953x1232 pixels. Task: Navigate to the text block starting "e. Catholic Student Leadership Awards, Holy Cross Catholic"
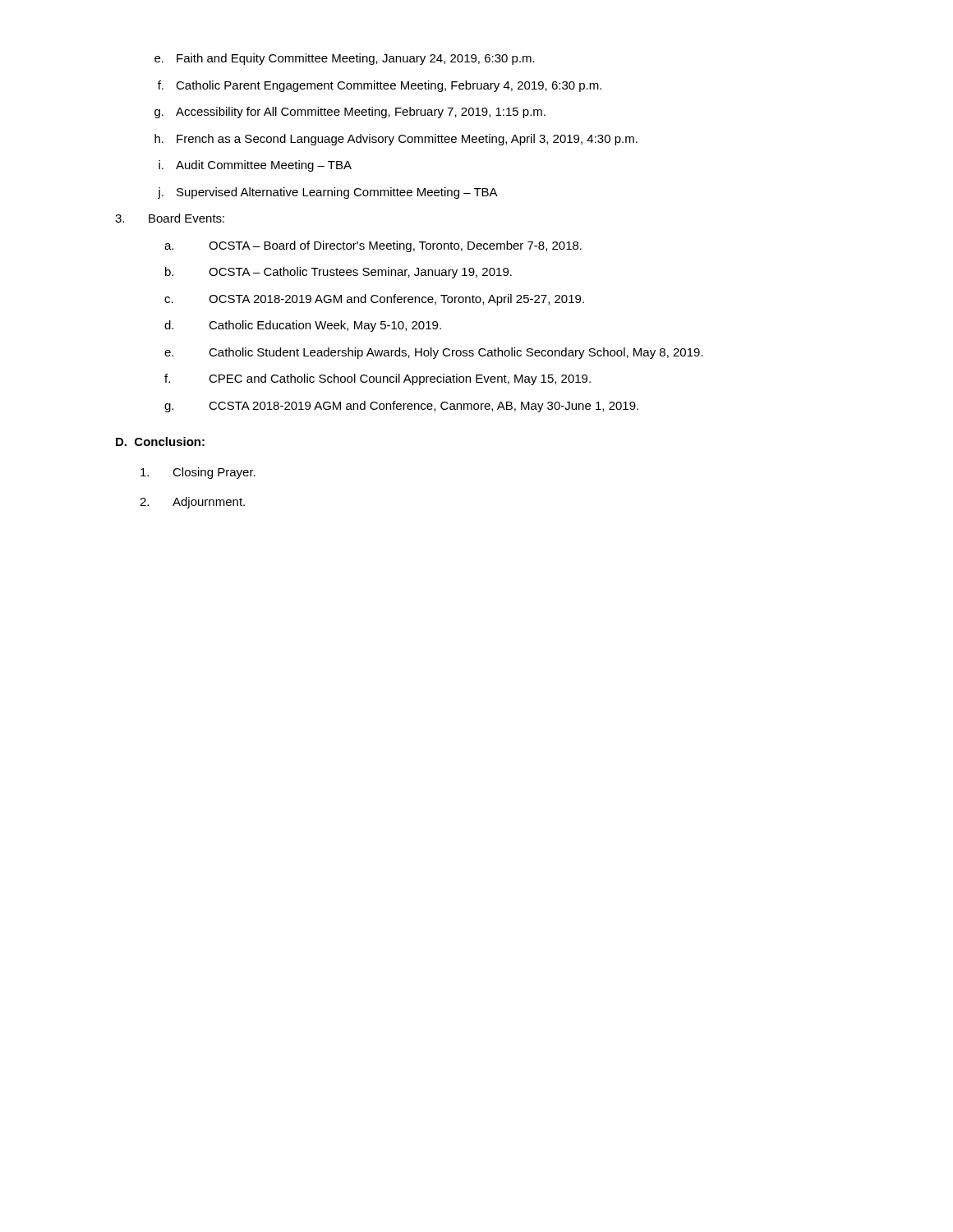point(518,352)
